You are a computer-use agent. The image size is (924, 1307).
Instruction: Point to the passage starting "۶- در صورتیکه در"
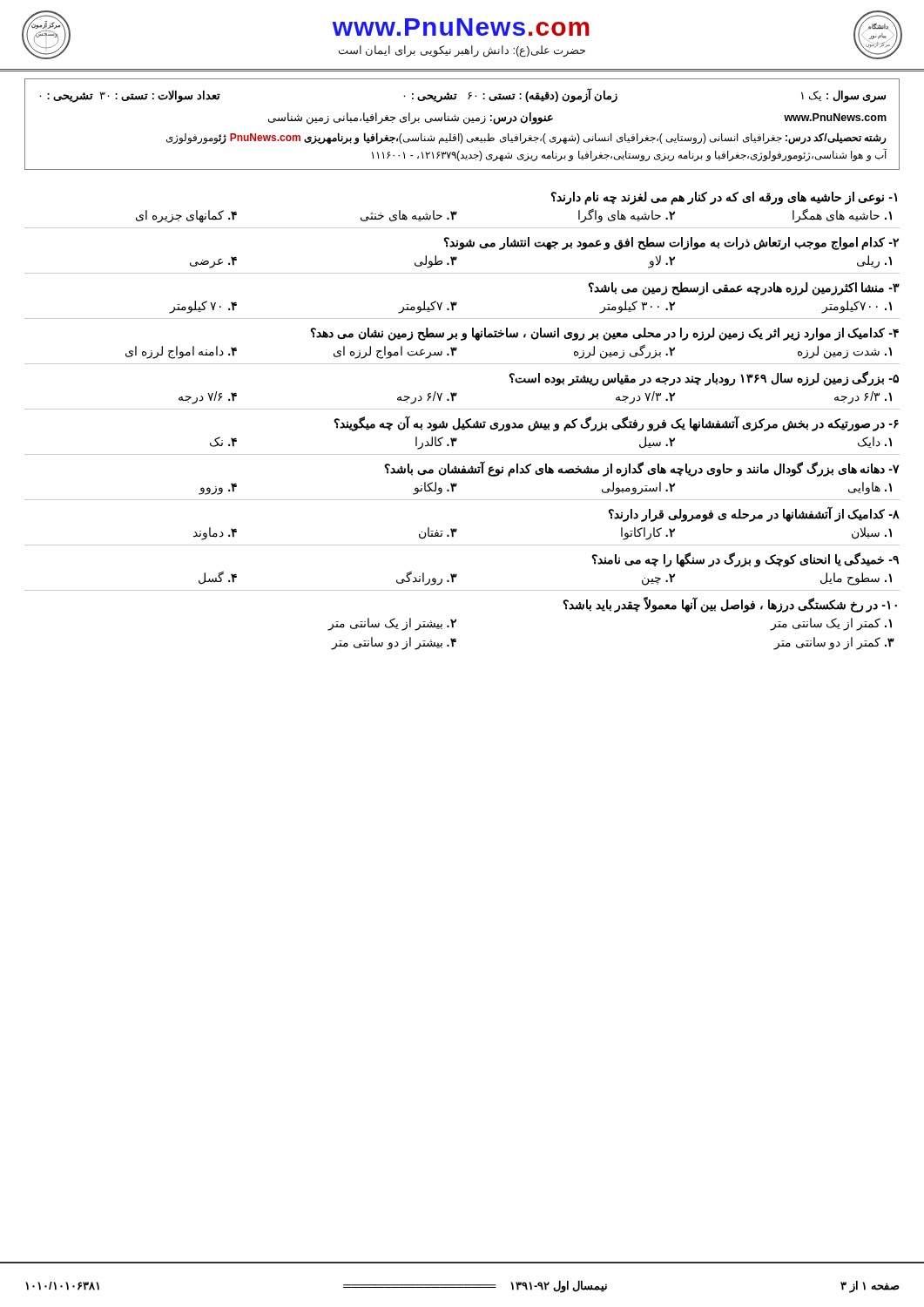coord(462,433)
